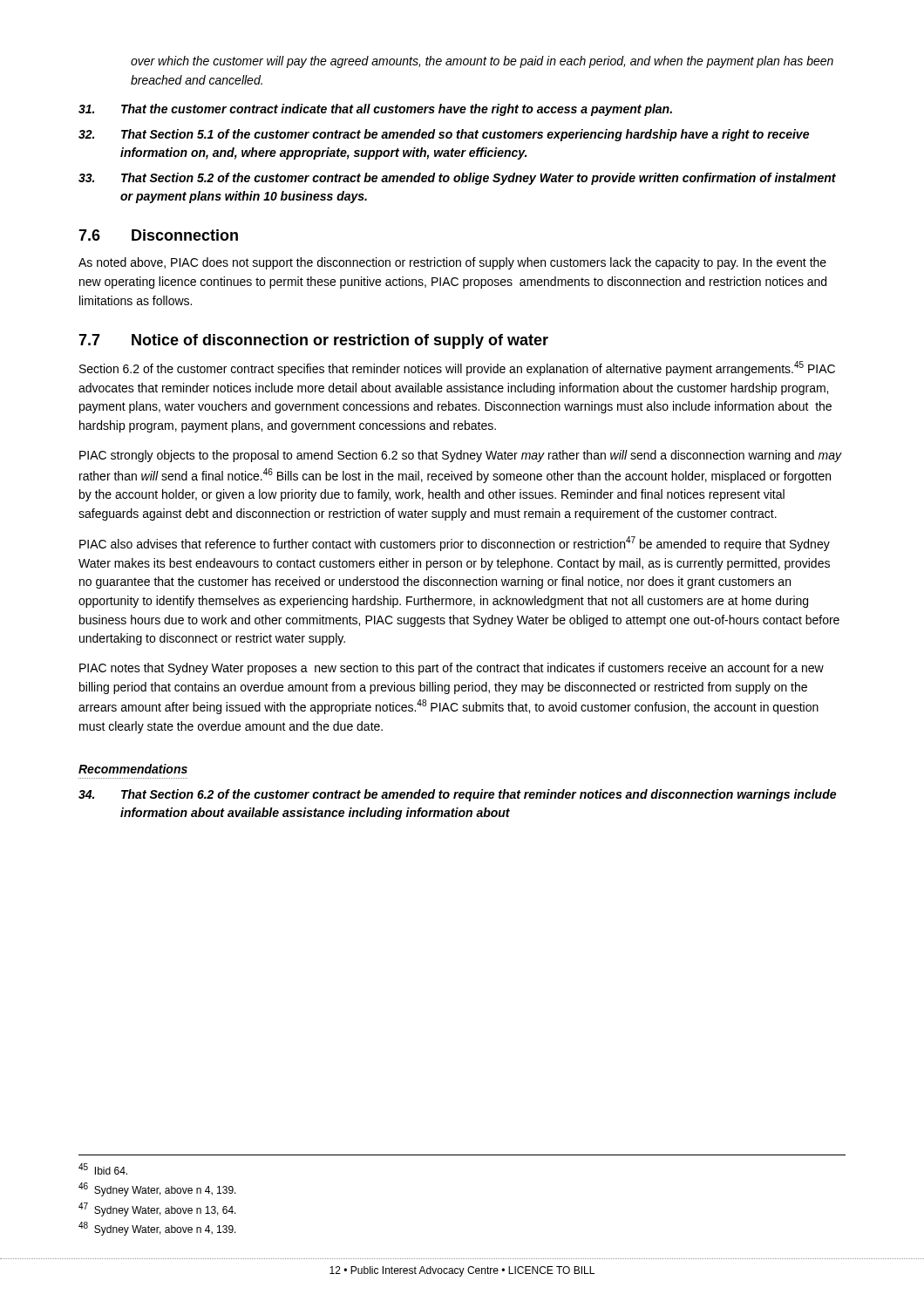Select the list item that reads "32. That Section"
Image resolution: width=924 pixels, height=1308 pixels.
(462, 144)
